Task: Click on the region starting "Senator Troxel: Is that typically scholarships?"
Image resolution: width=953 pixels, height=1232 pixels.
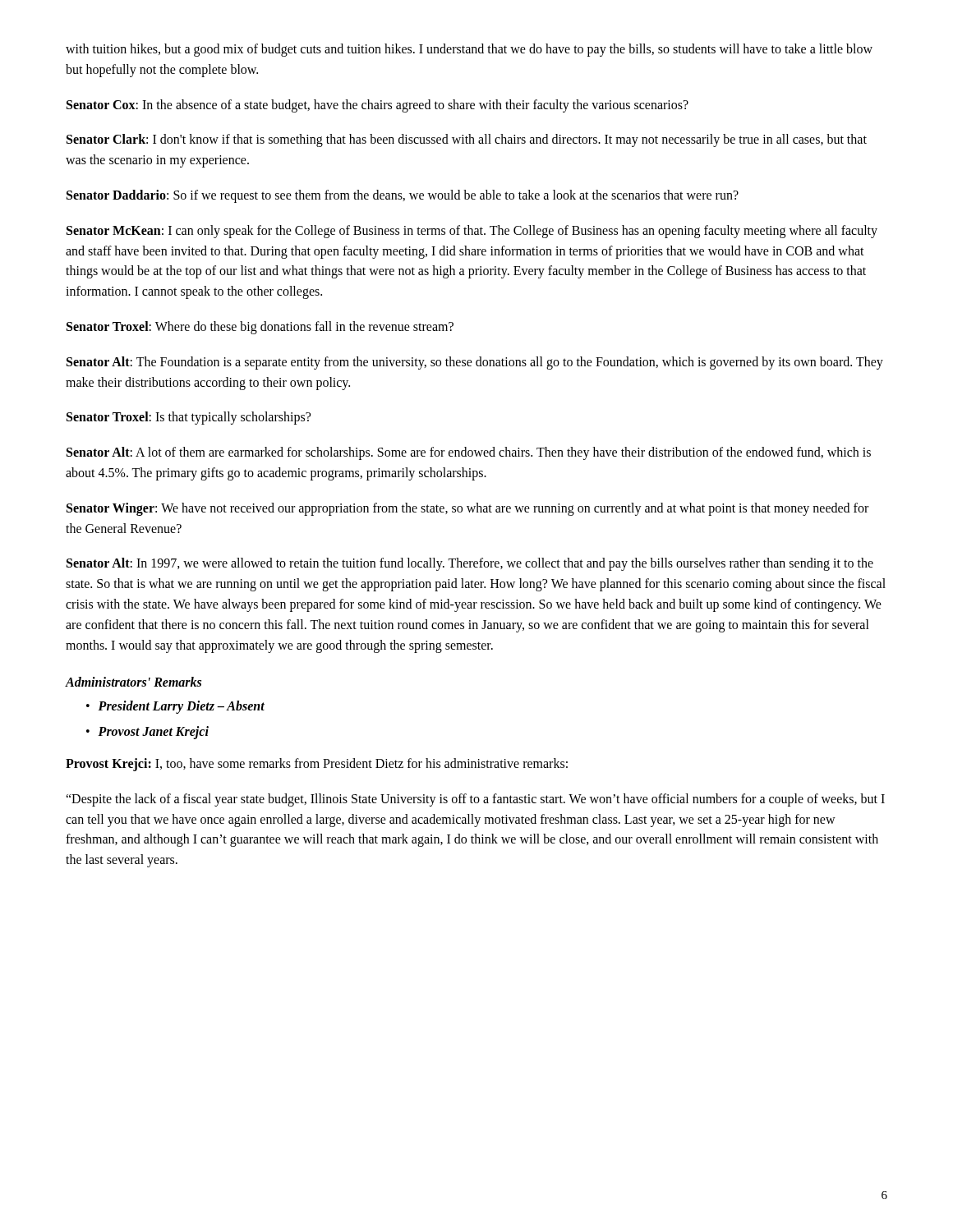Action: point(188,417)
